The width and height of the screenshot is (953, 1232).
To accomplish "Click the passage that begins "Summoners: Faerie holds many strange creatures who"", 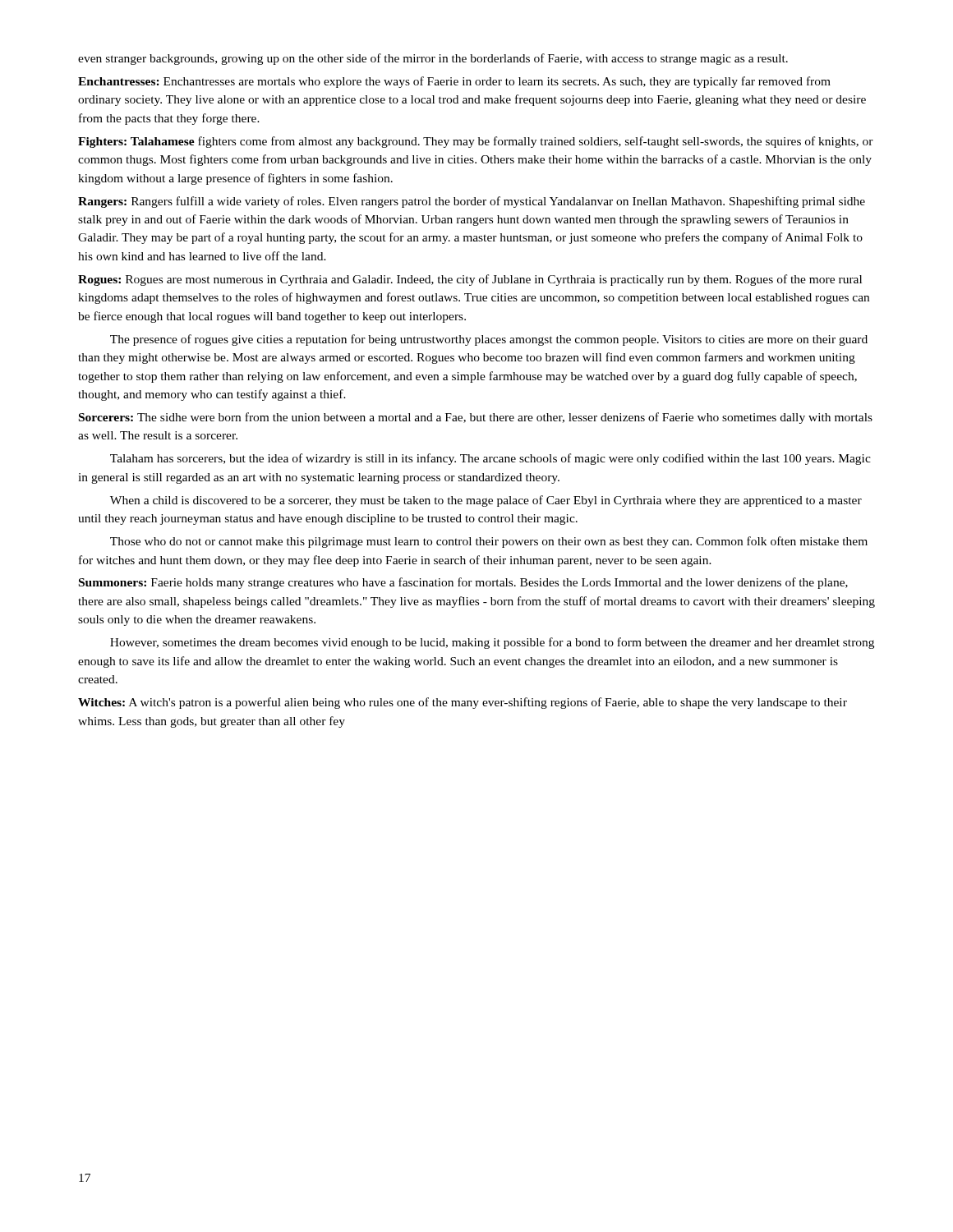I will click(x=476, y=601).
